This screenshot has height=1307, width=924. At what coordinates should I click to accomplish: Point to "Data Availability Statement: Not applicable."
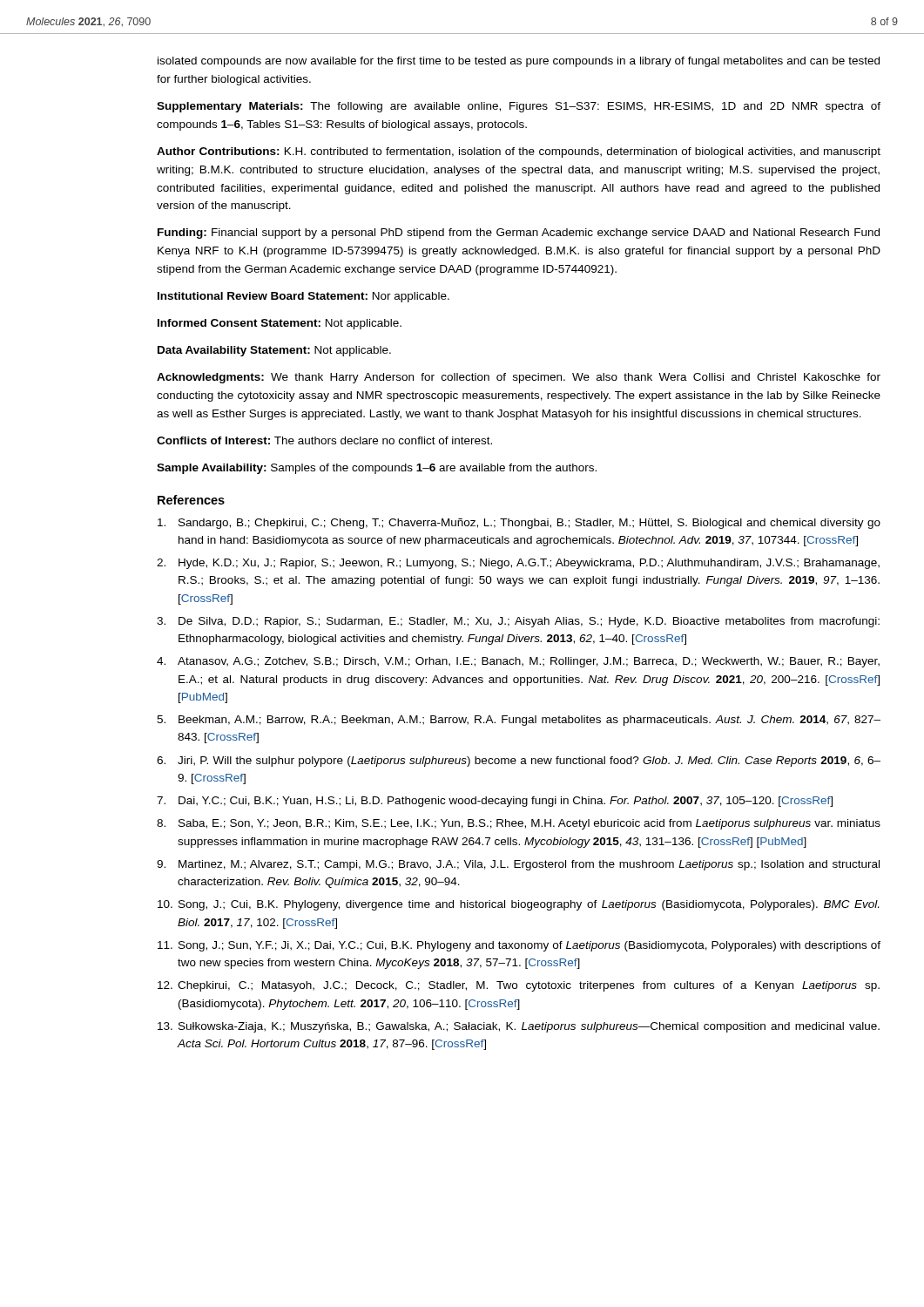(274, 350)
